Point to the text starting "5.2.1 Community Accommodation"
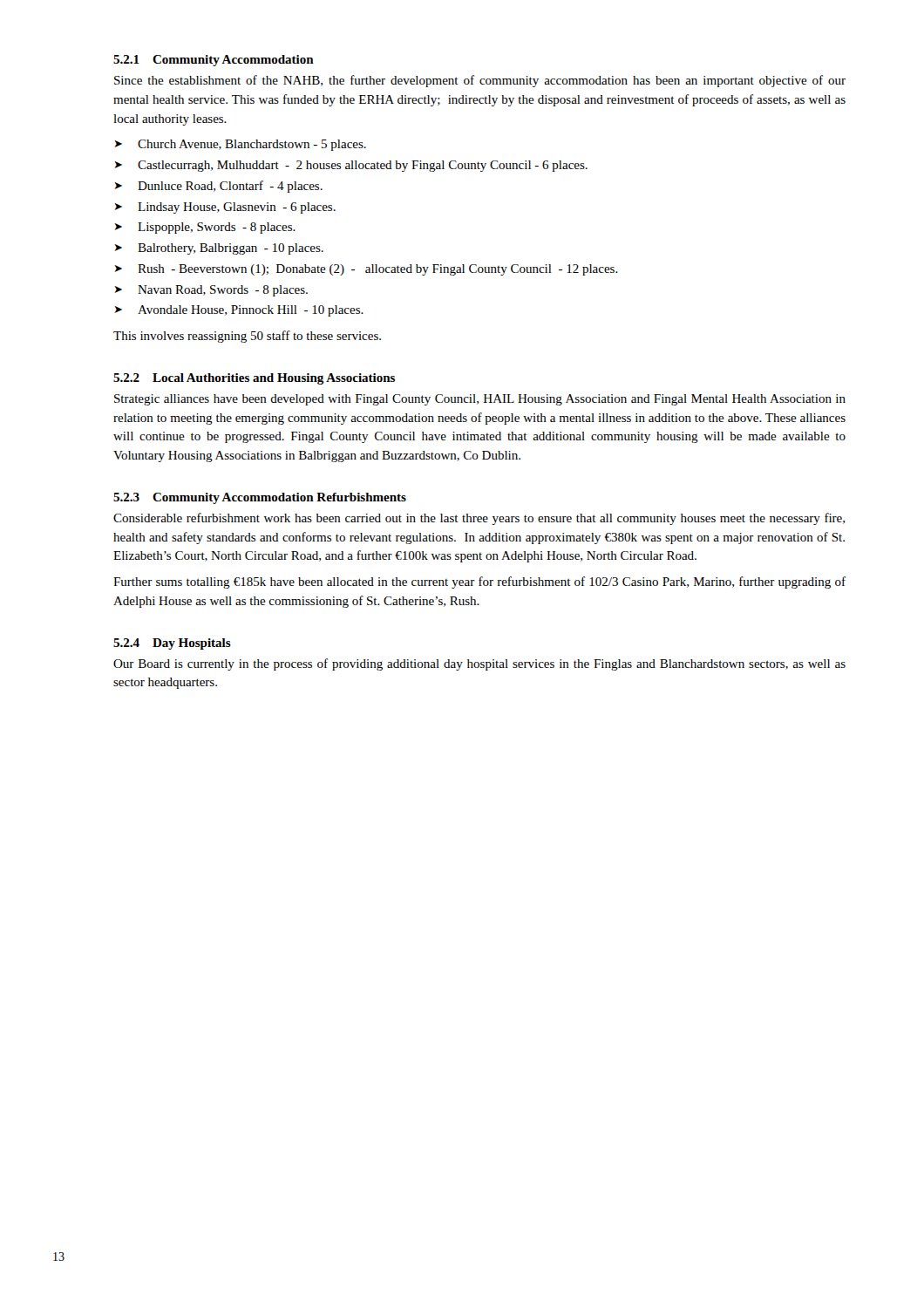This screenshot has height=1308, width=924. [x=213, y=59]
